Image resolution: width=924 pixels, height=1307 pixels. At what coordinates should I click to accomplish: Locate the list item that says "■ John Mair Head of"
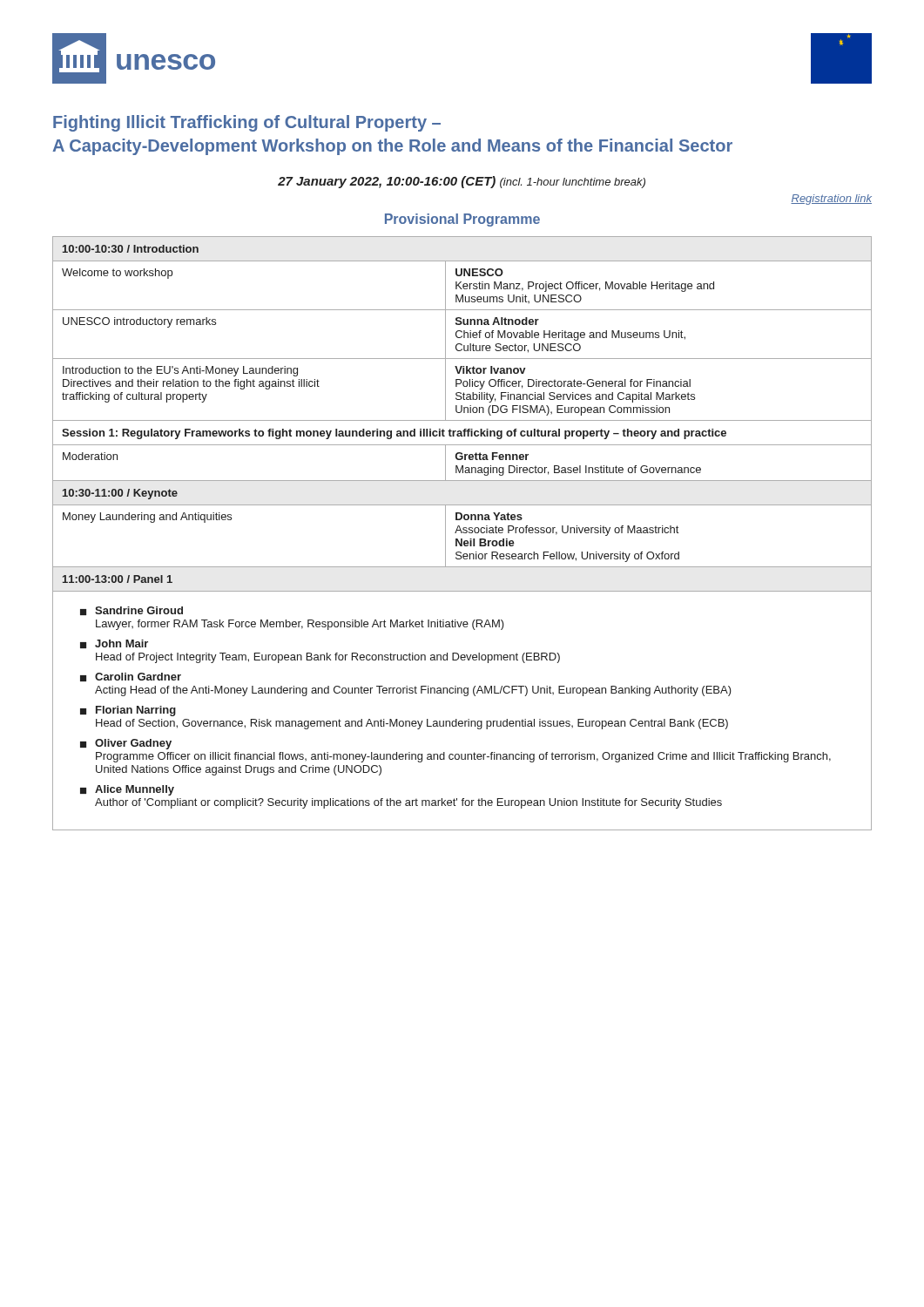pyautogui.click(x=462, y=650)
